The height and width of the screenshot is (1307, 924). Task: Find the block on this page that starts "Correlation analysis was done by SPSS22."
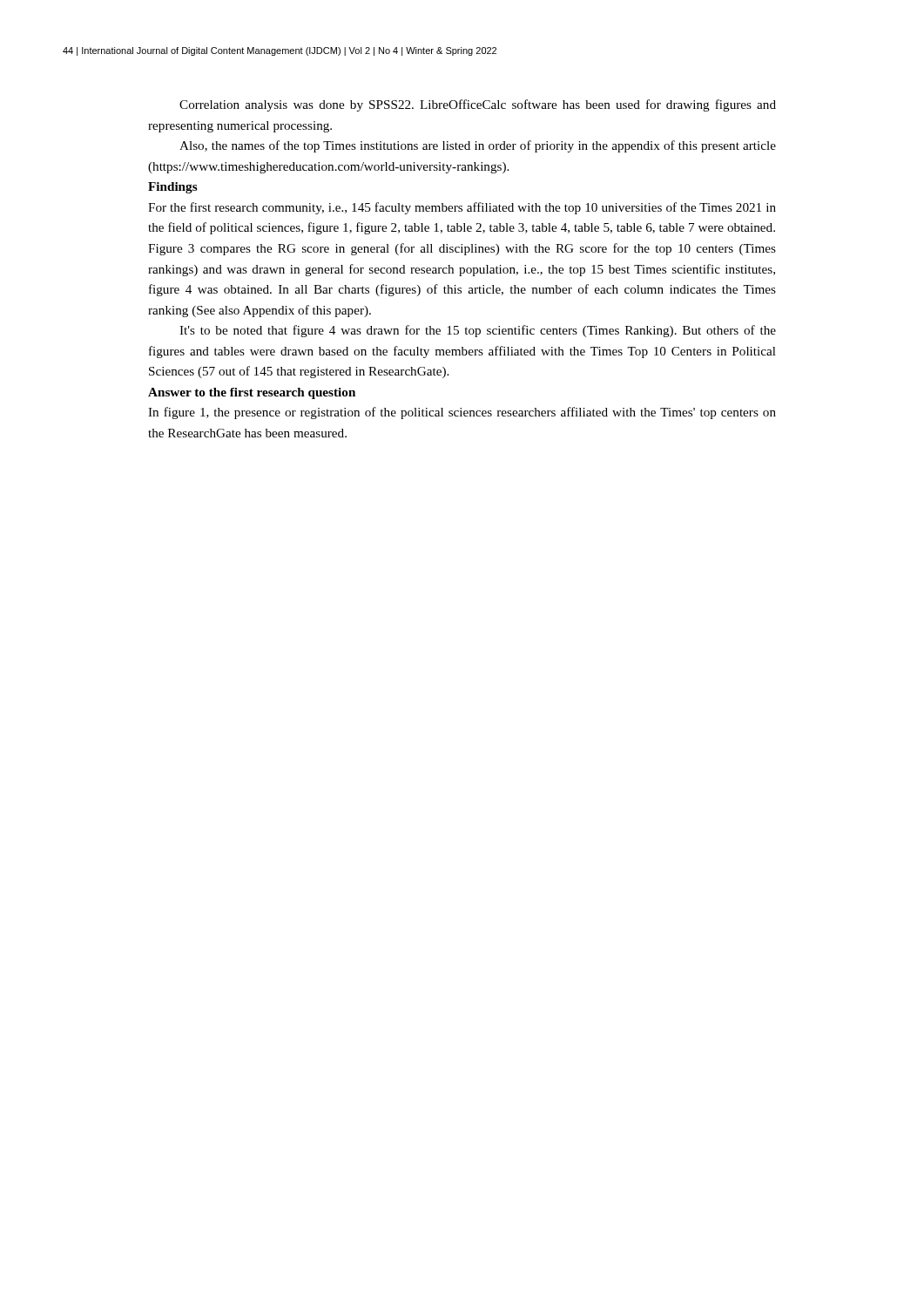pyautogui.click(x=462, y=115)
